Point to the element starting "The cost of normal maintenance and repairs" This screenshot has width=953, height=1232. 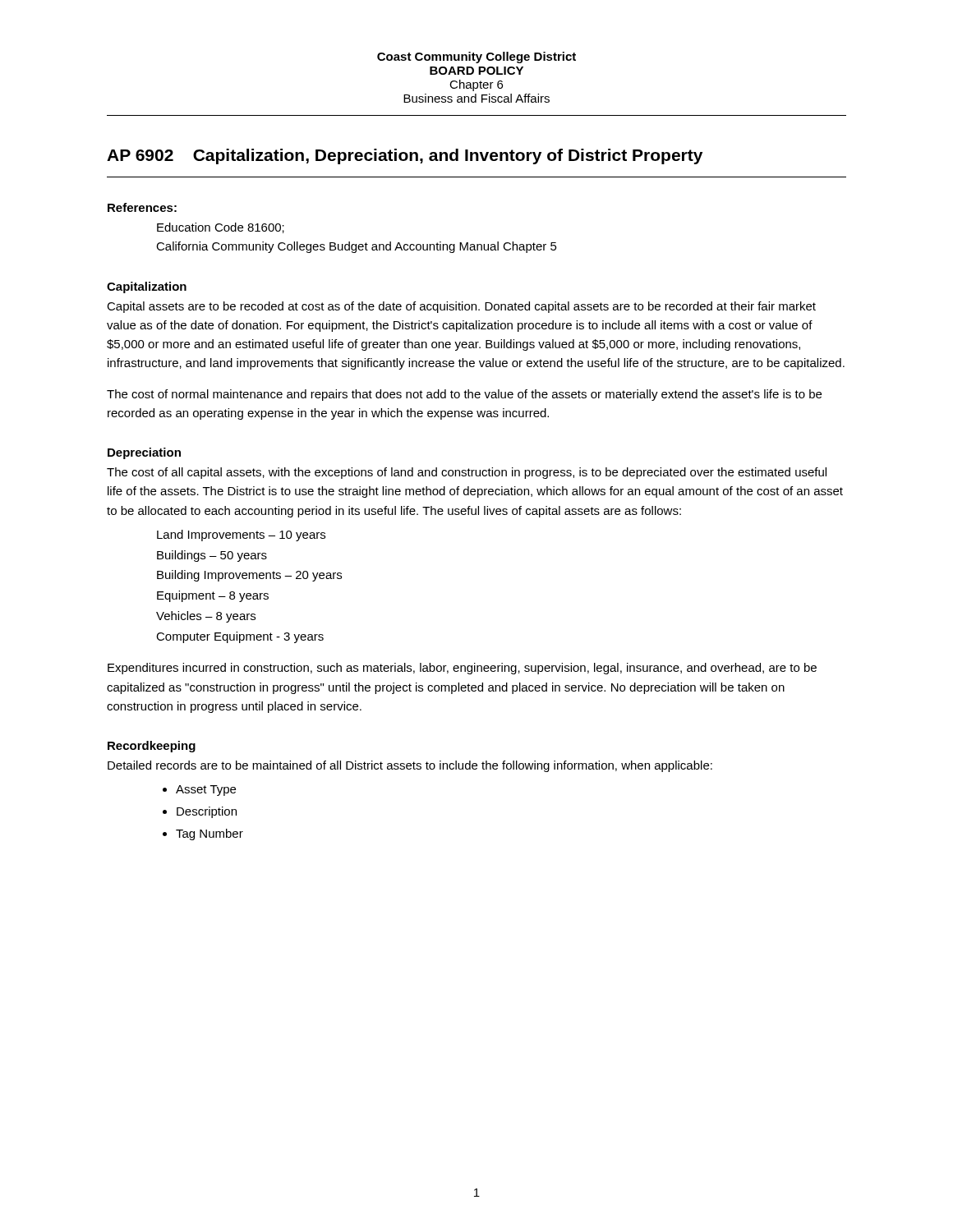point(465,403)
